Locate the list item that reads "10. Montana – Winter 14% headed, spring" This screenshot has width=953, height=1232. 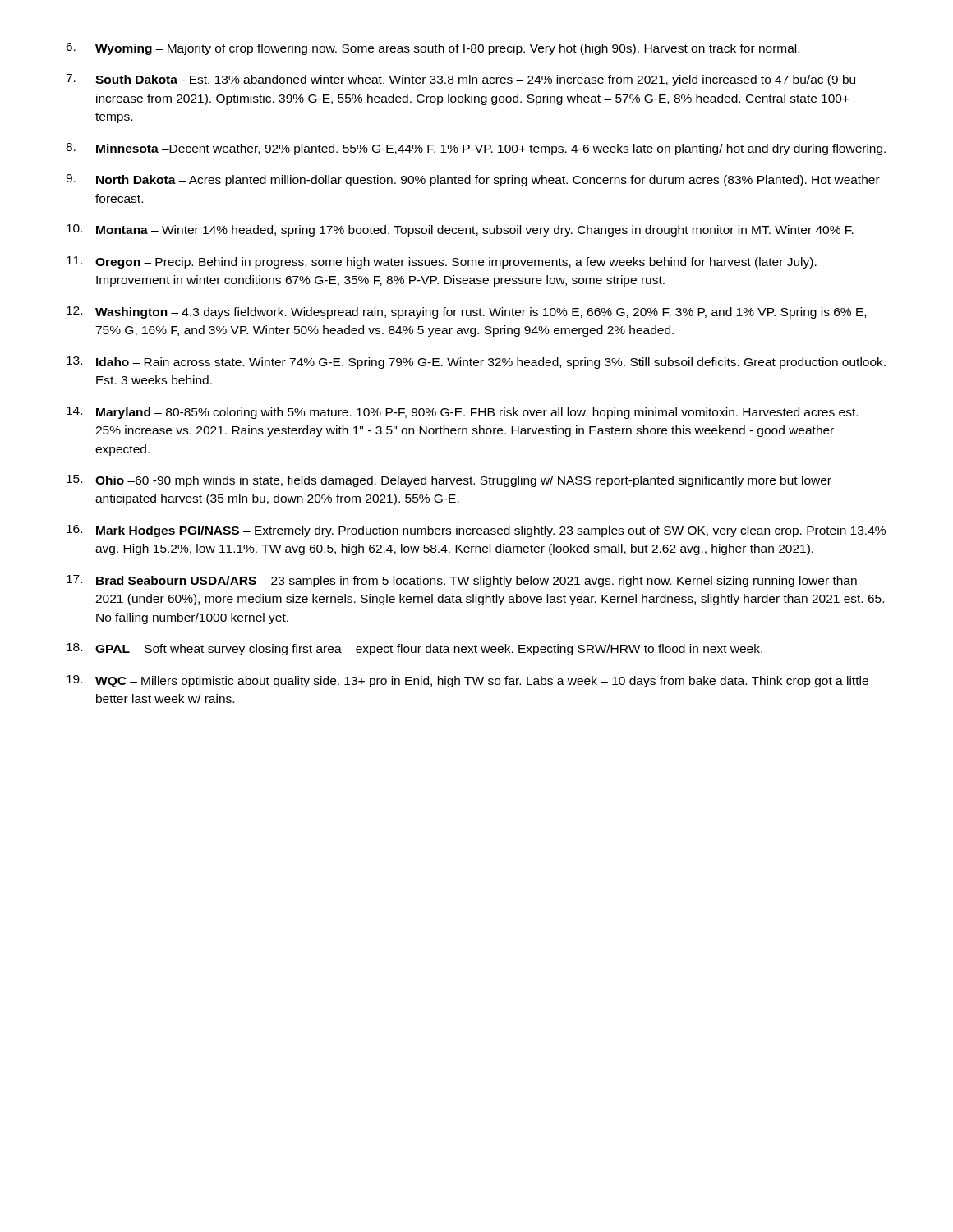(476, 230)
